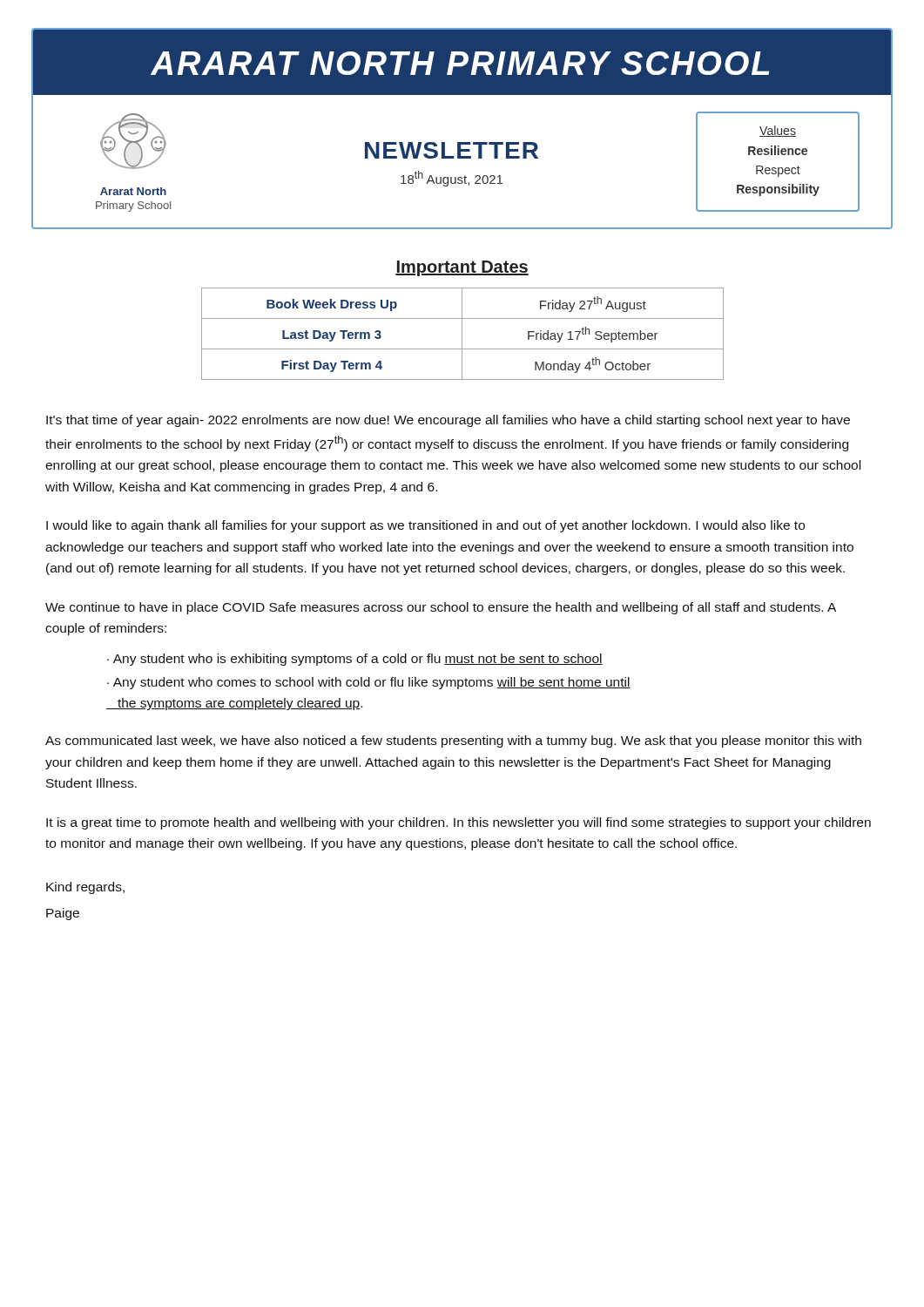This screenshot has height=1307, width=924.
Task: Select the passage starting "NEWSLETTER 18th August,"
Action: click(x=452, y=161)
